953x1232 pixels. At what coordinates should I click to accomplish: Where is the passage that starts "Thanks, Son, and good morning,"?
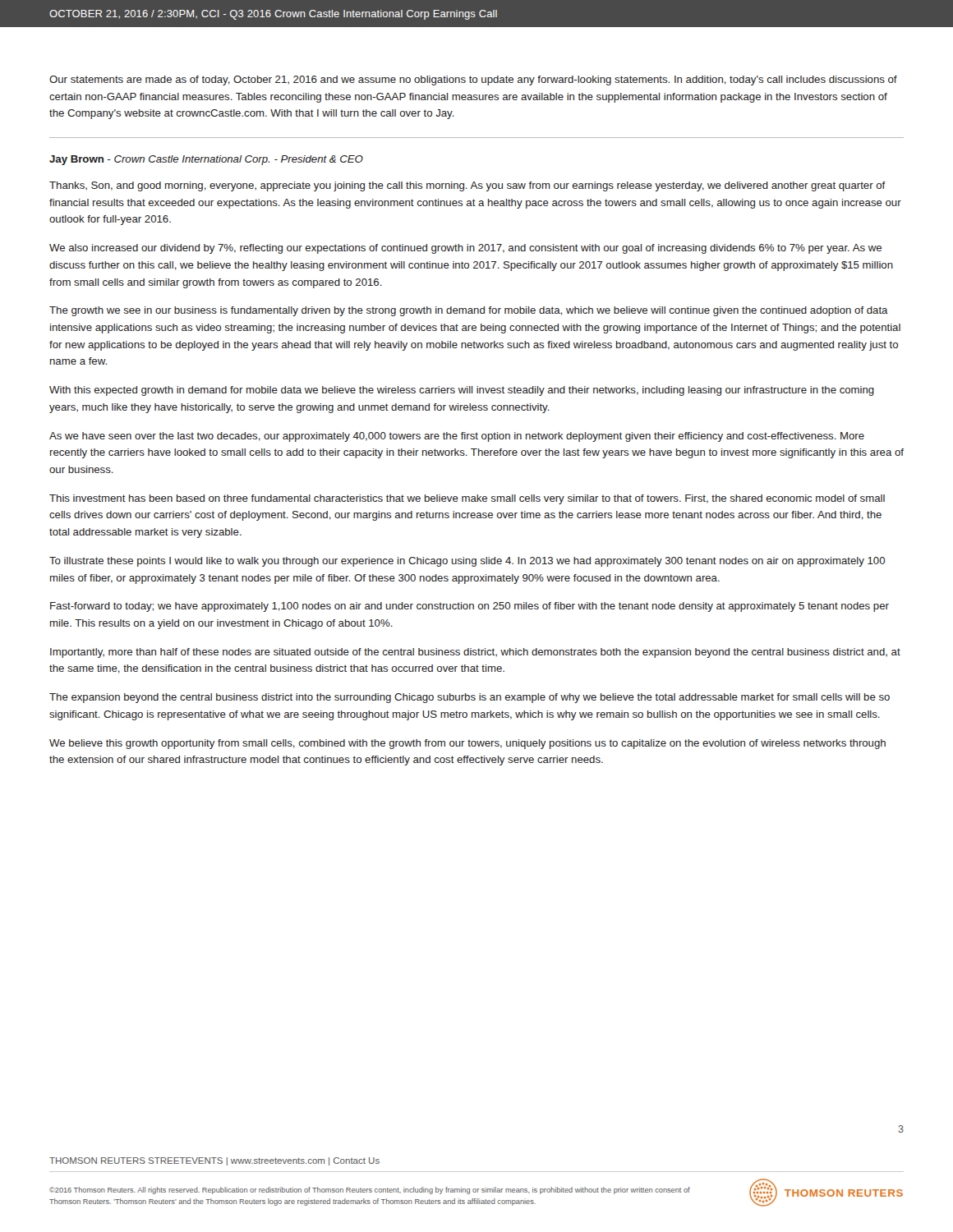[x=475, y=202]
